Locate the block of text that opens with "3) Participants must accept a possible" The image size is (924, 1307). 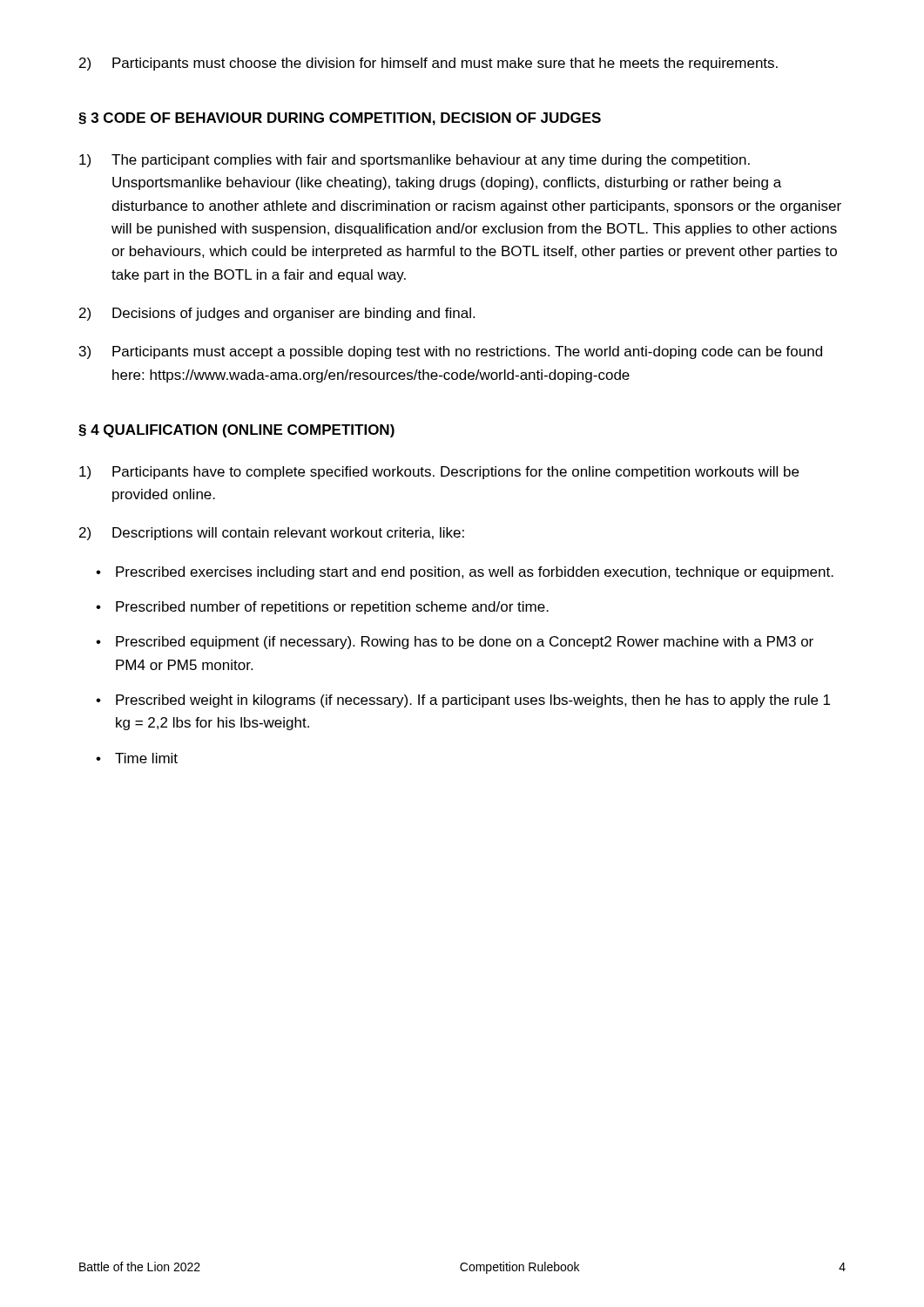coord(462,364)
